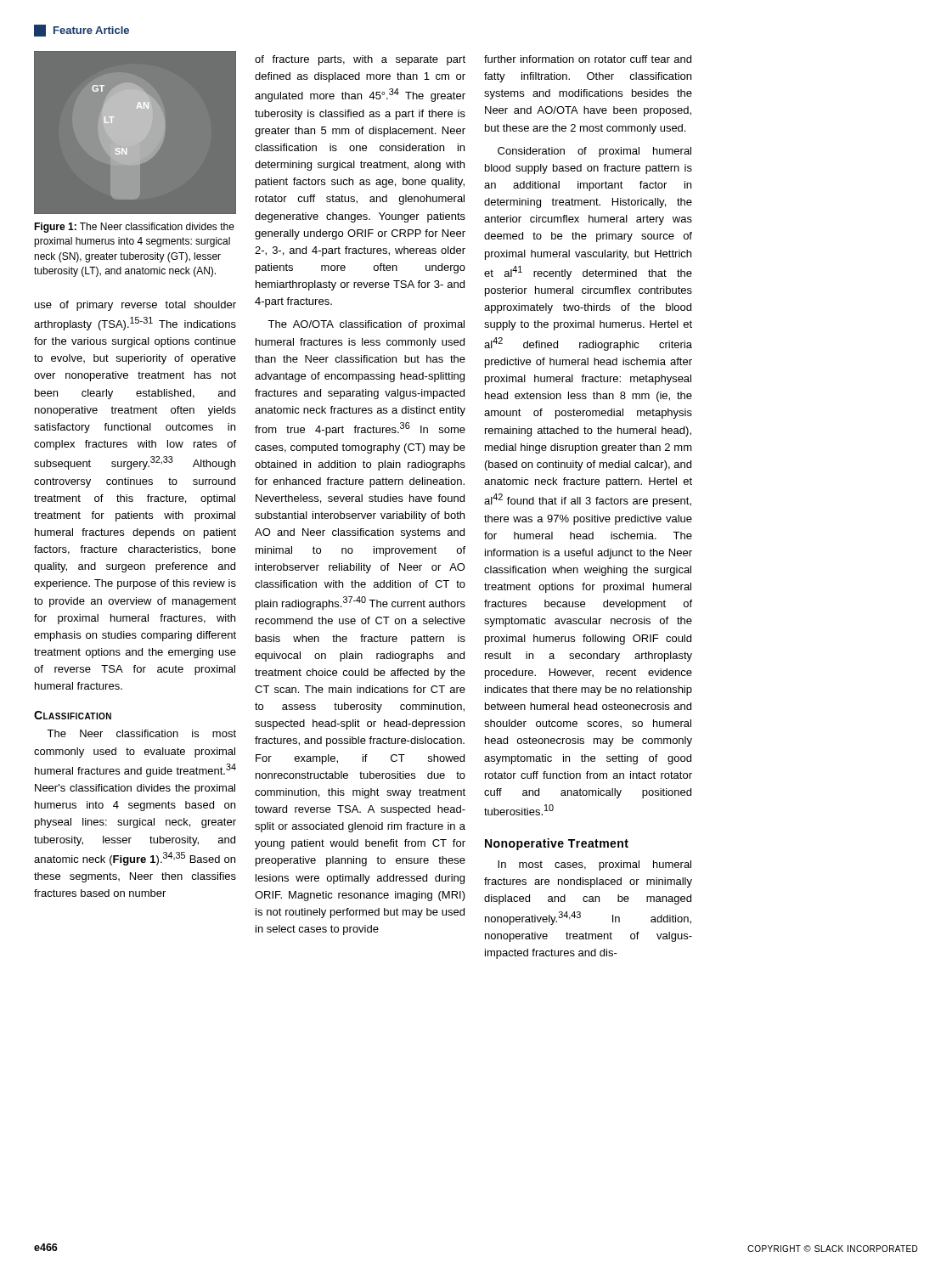Screen dimensions: 1274x952
Task: Find the block on this page that starts "The Neer classification is"
Action: (x=135, y=814)
